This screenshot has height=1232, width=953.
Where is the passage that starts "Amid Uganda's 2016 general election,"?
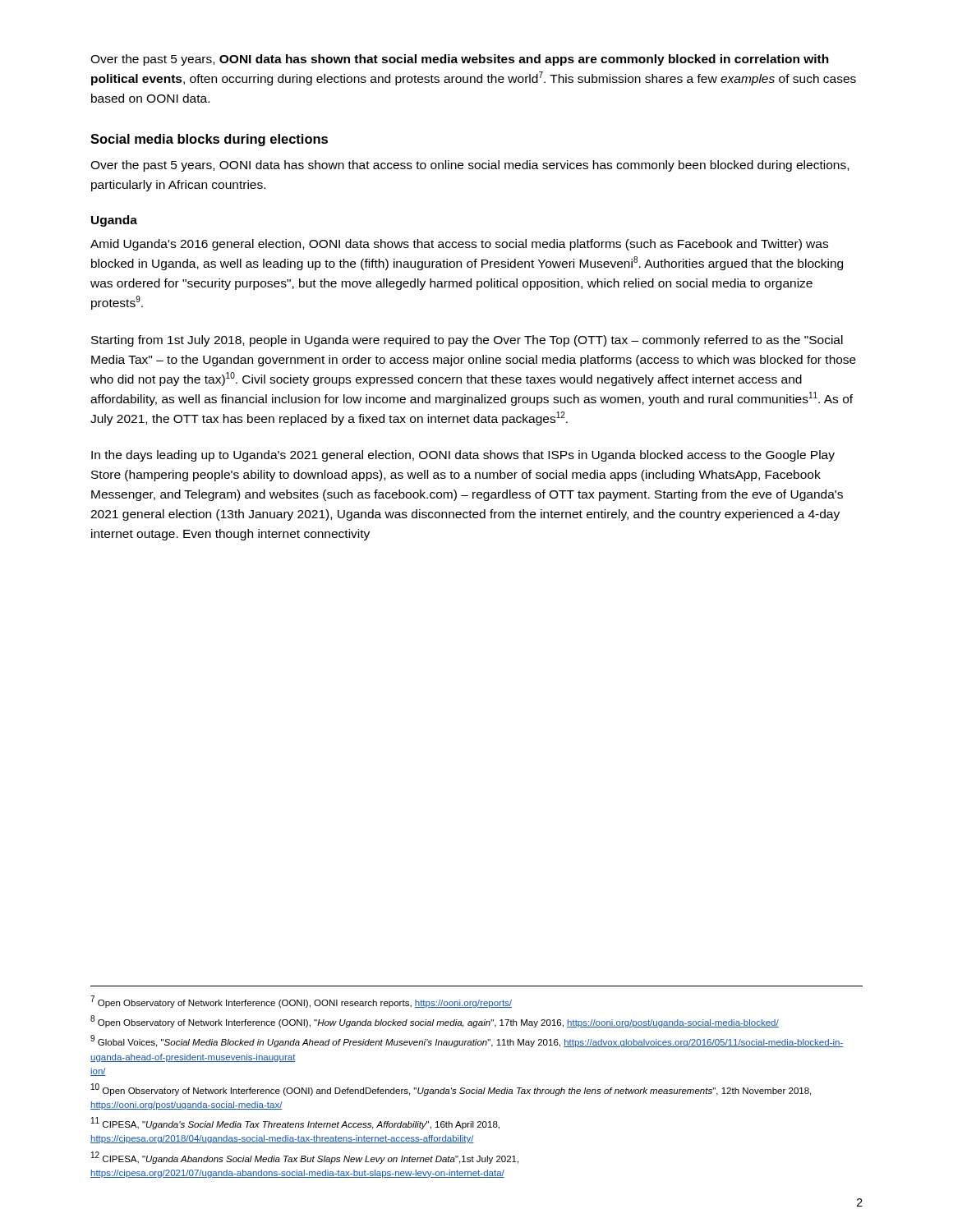coord(467,273)
